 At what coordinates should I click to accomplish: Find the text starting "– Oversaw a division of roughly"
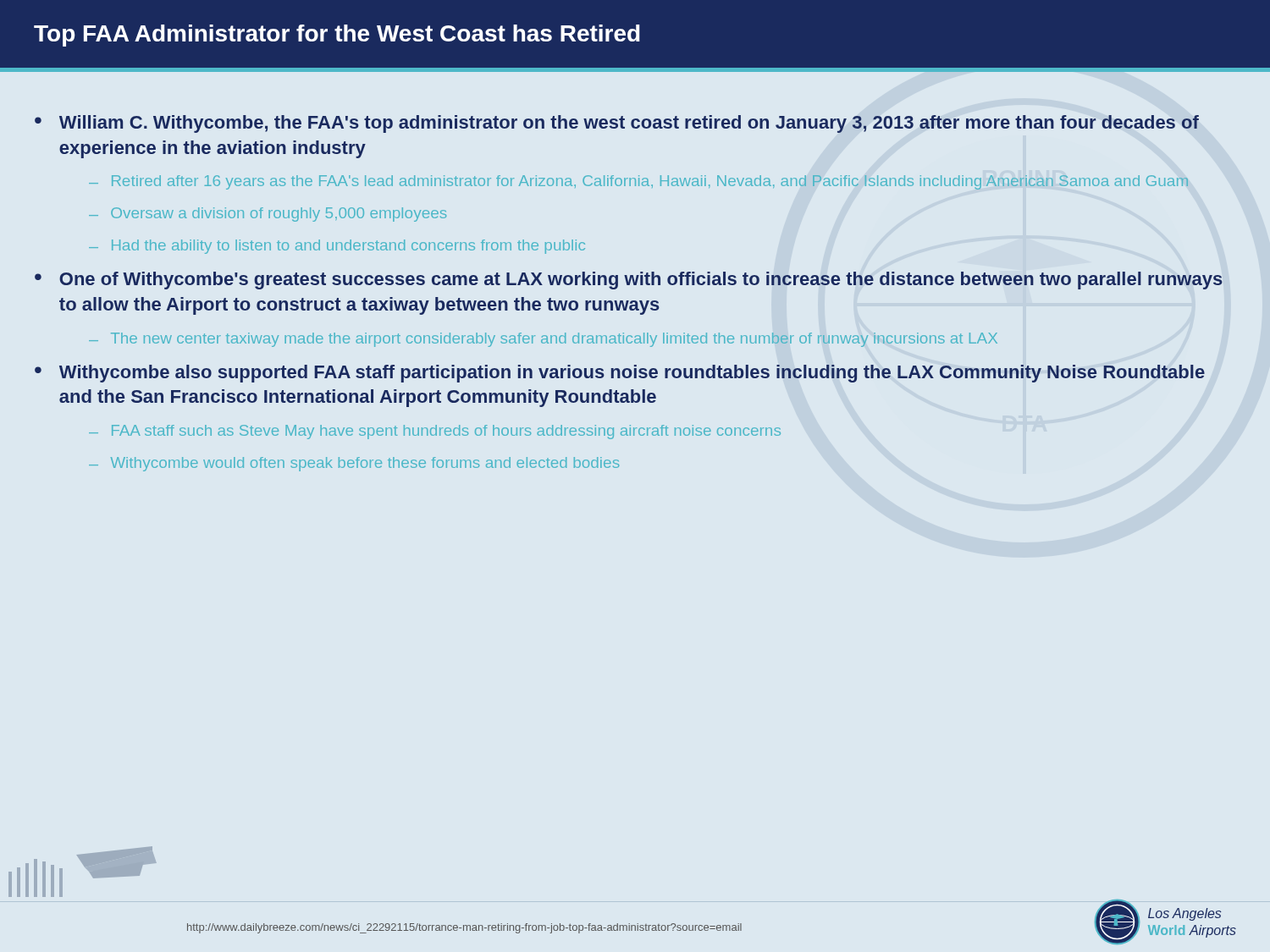268,215
